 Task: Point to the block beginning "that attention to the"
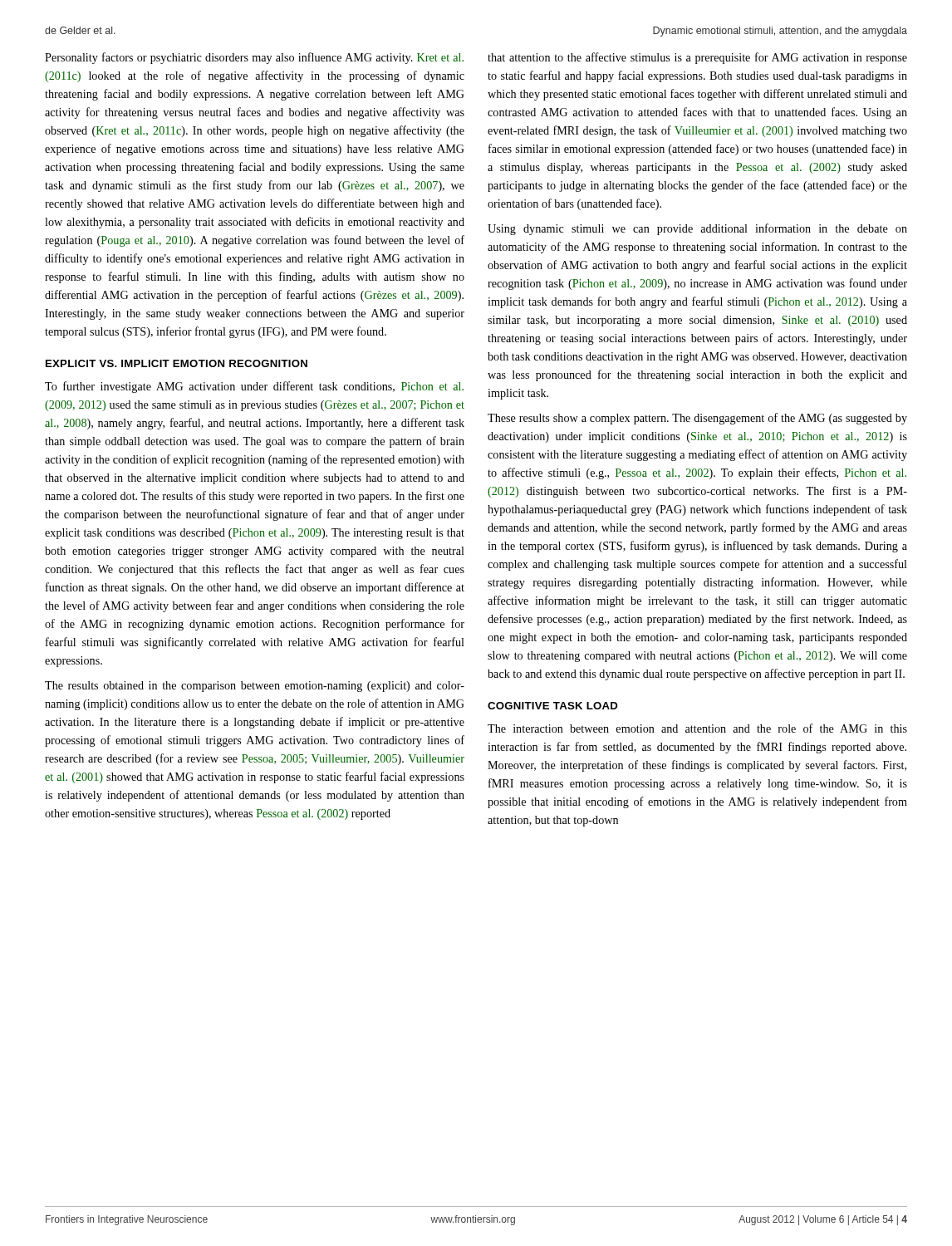[x=697, y=130]
